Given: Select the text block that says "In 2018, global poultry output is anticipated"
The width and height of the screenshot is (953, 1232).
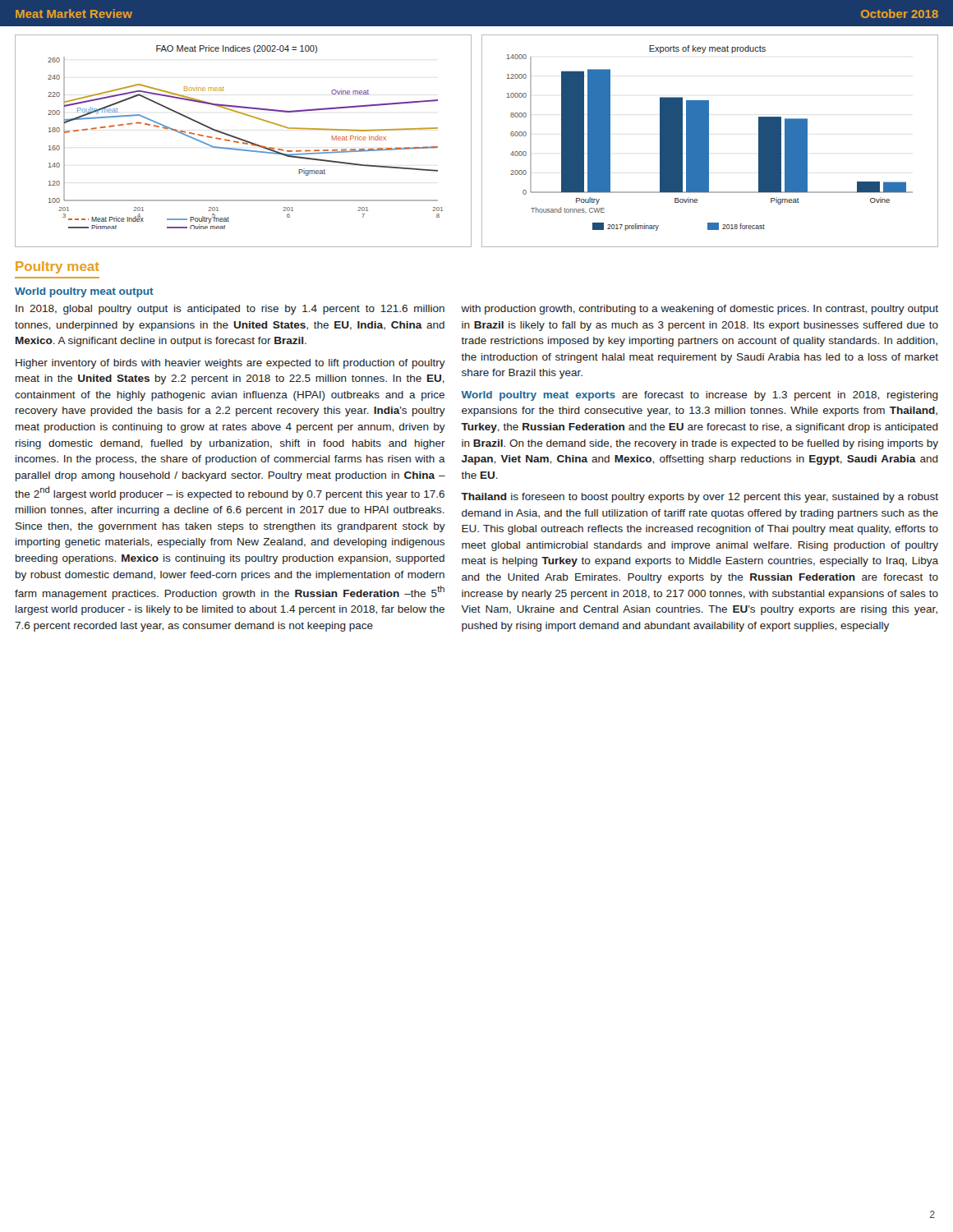Looking at the screenshot, I should click(230, 467).
